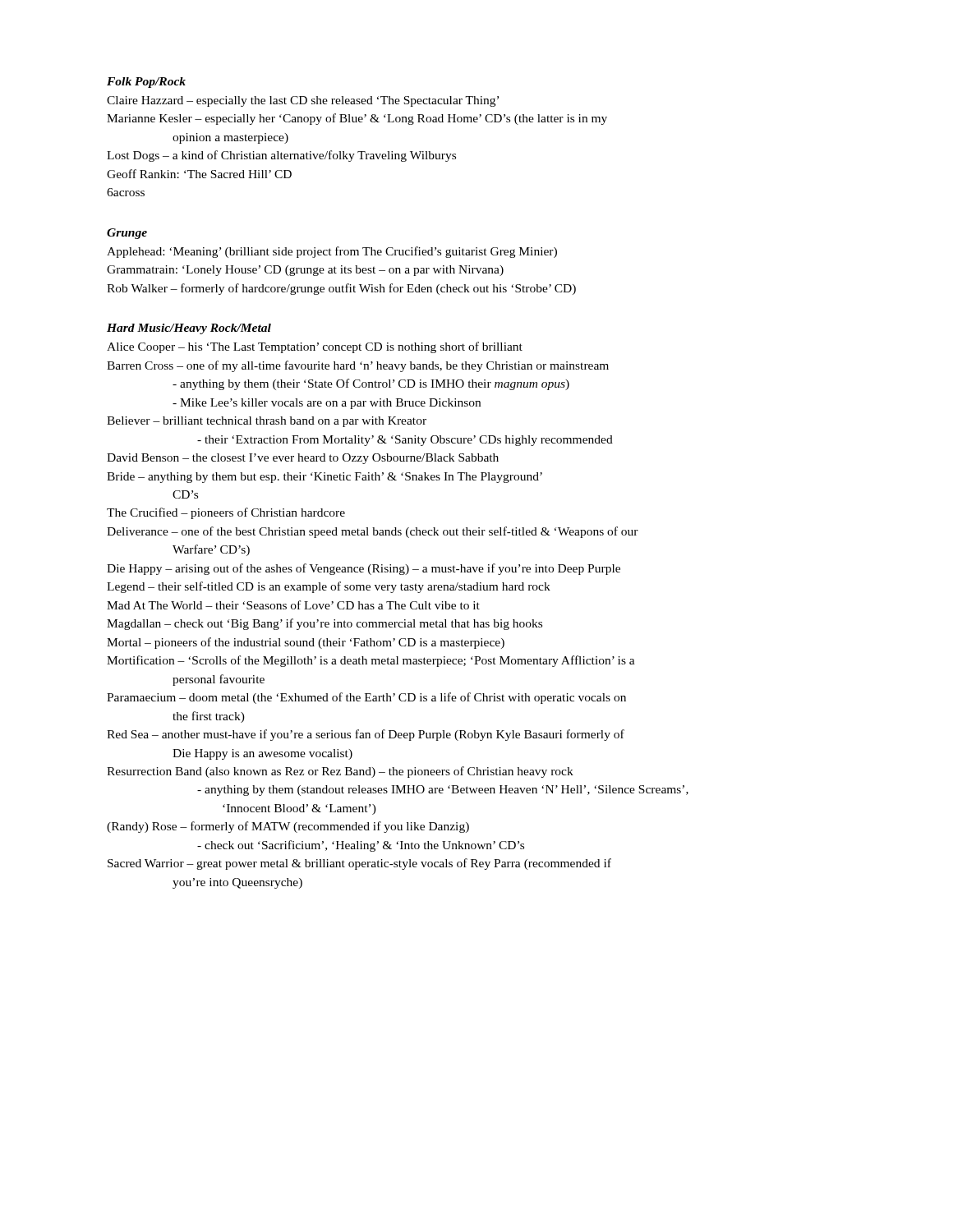
Task: Select the list item containing "Paramaecium – doom metal (the ‘Exhumed"
Action: (x=476, y=708)
